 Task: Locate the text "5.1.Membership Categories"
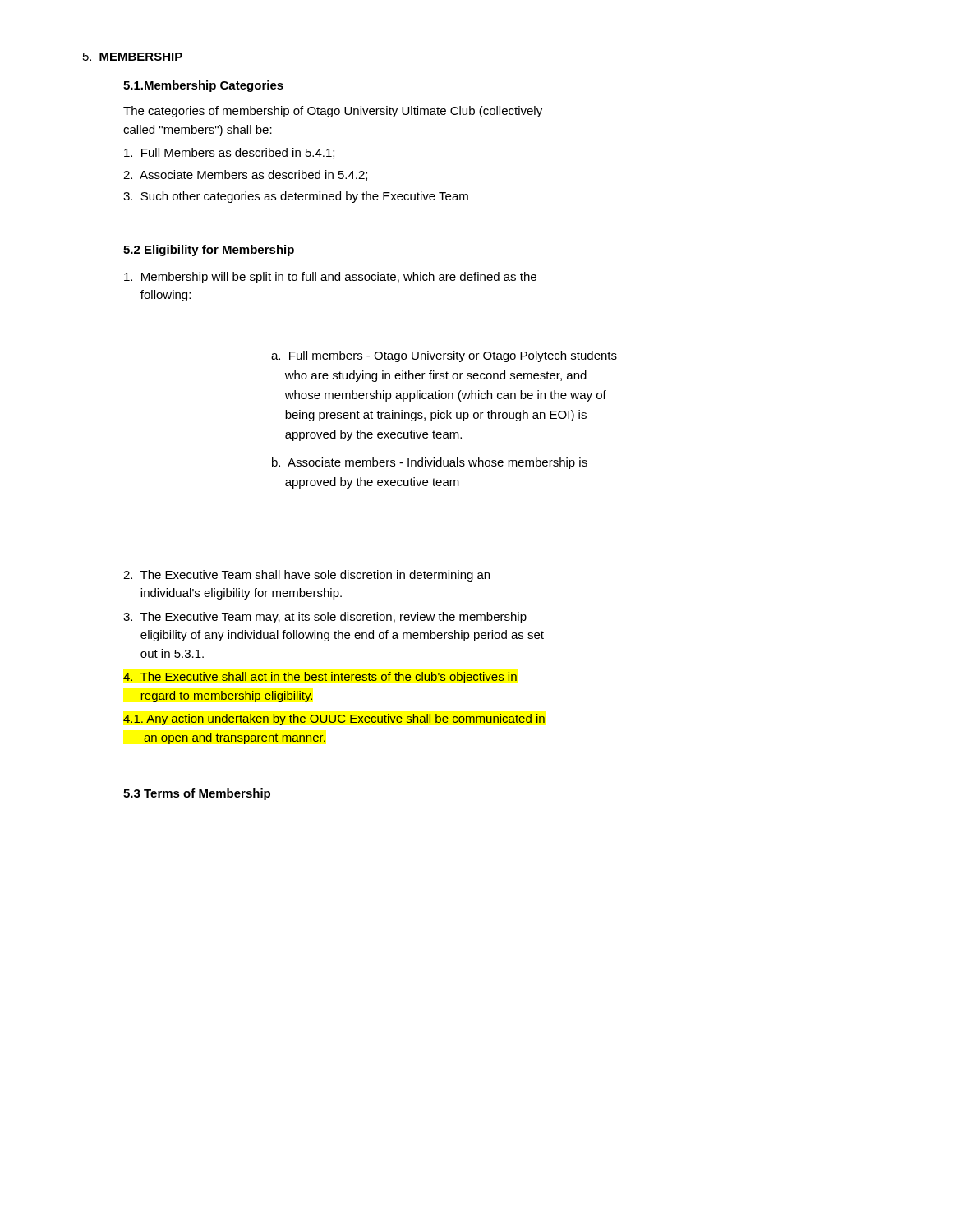(x=203, y=85)
